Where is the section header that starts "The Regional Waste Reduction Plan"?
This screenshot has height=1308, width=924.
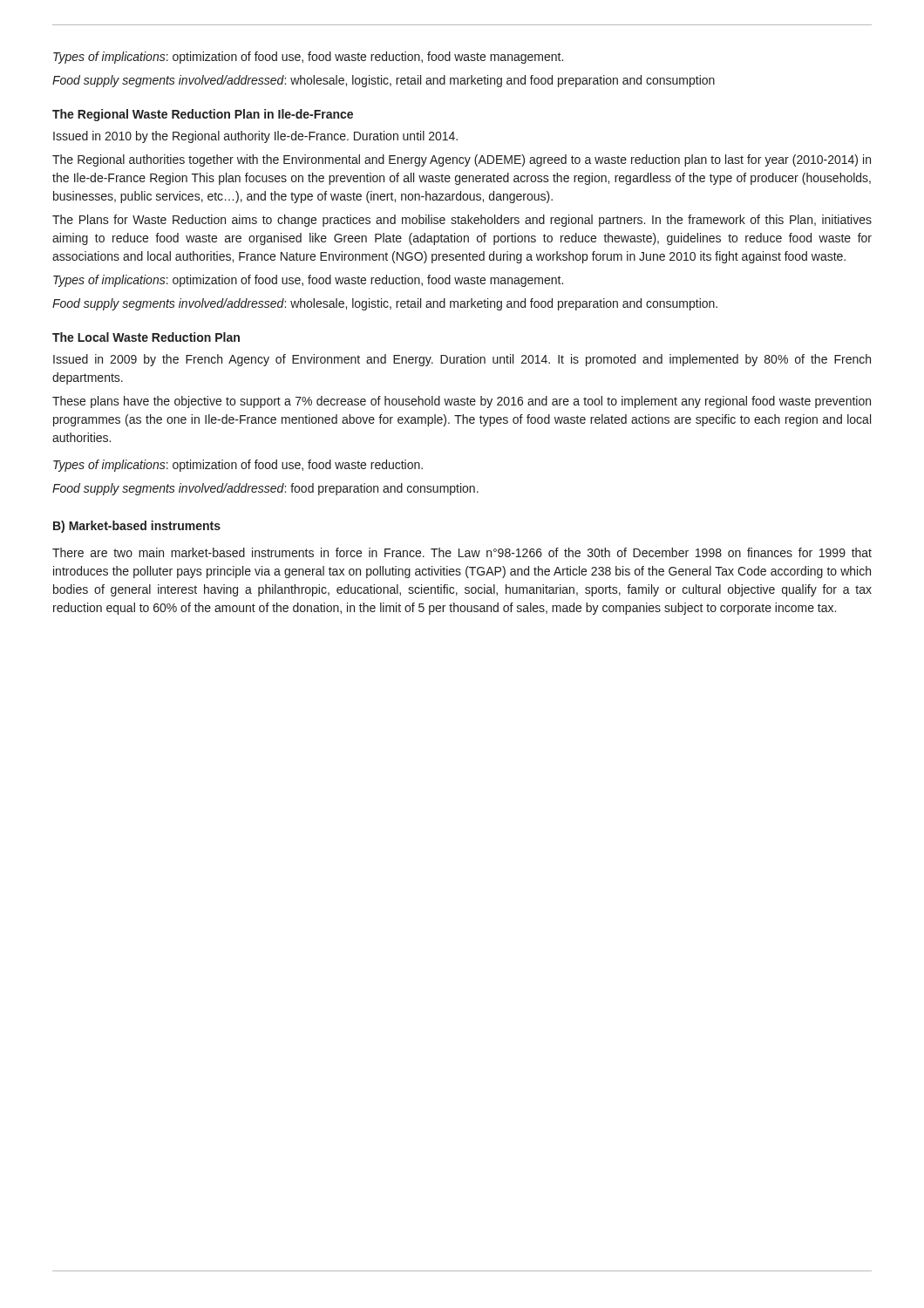(203, 115)
